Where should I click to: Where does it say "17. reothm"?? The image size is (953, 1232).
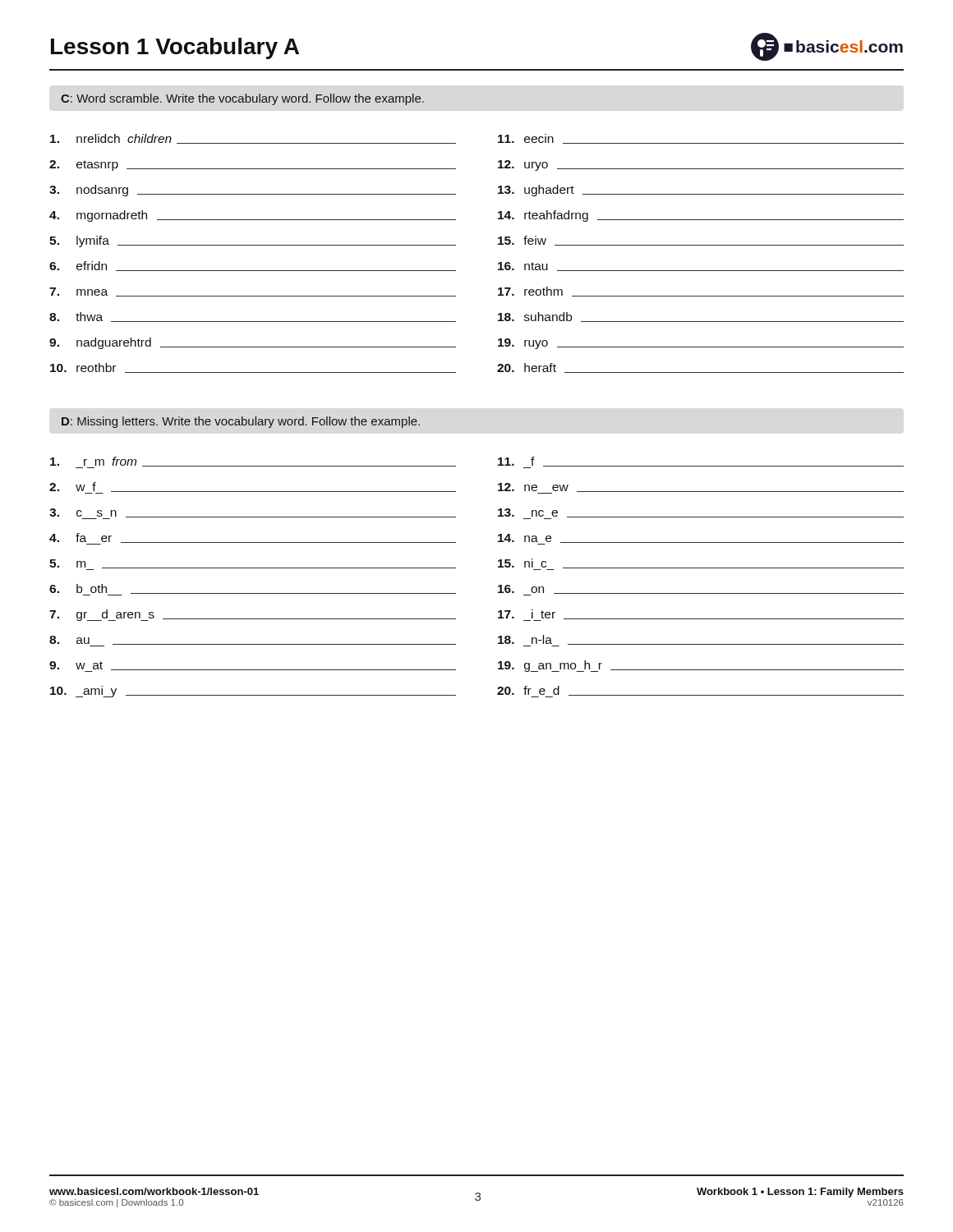pos(700,292)
